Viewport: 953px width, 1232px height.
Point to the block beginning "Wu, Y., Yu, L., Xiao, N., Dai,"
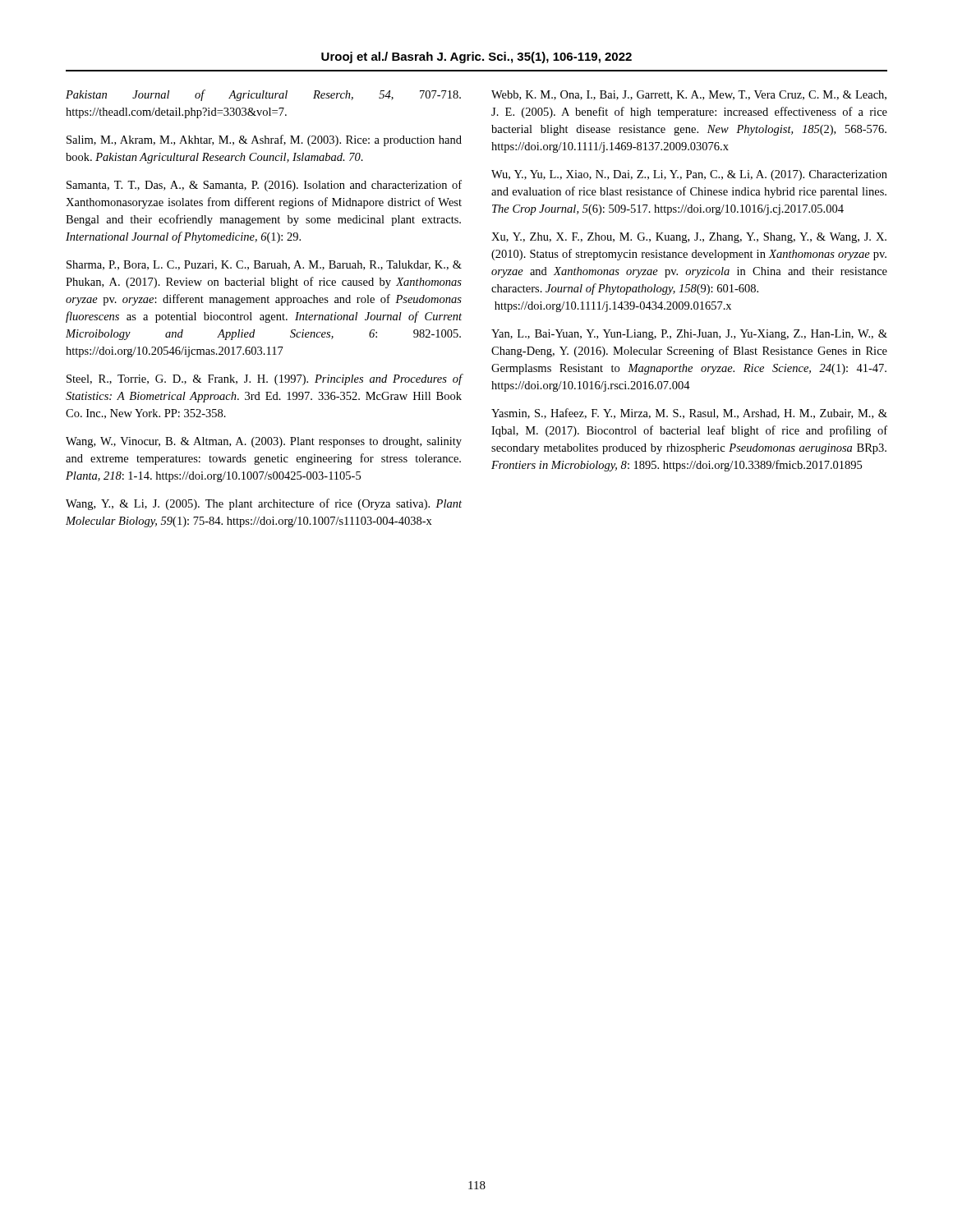689,192
